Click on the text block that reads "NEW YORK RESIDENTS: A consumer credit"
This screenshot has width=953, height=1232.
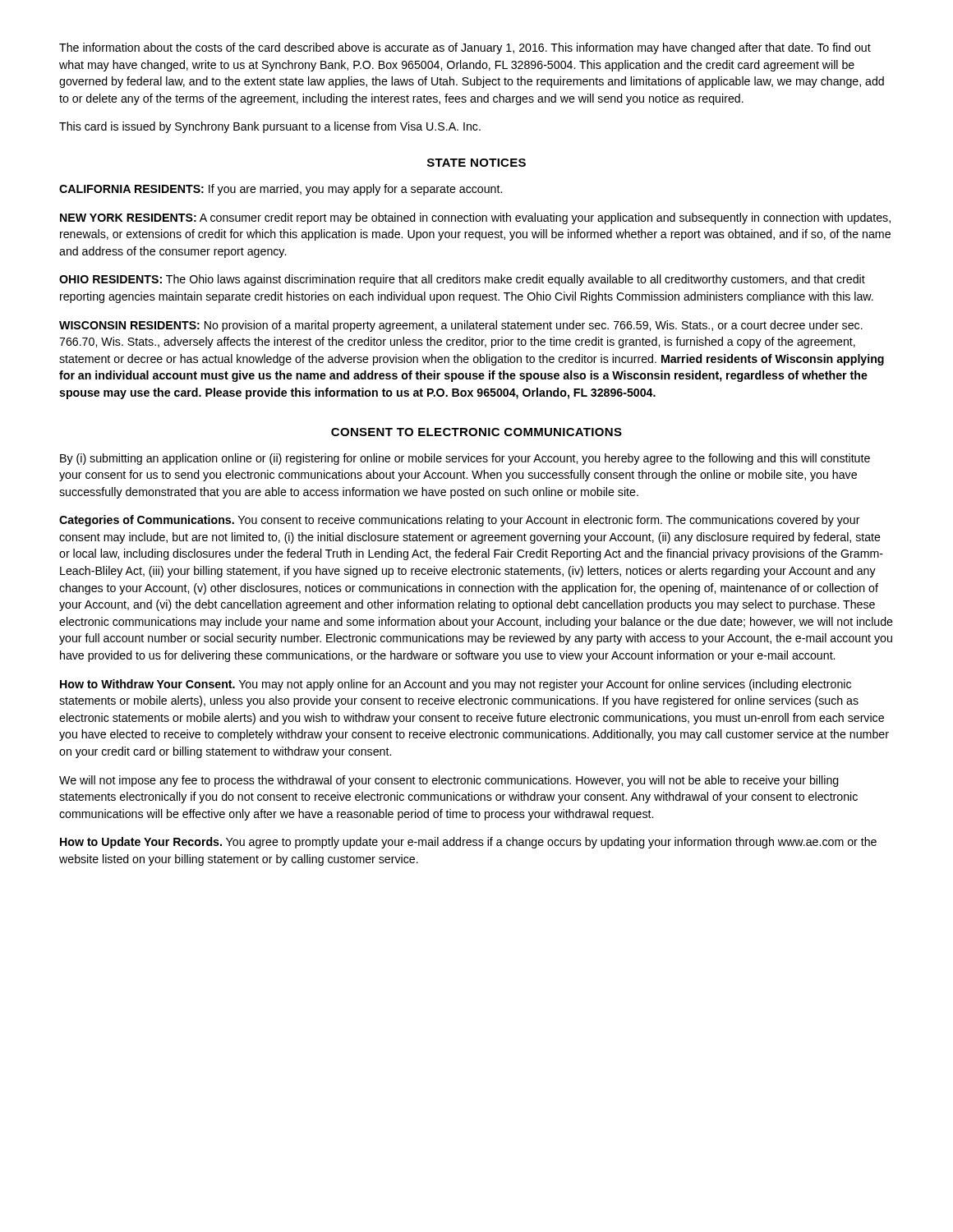tap(475, 234)
